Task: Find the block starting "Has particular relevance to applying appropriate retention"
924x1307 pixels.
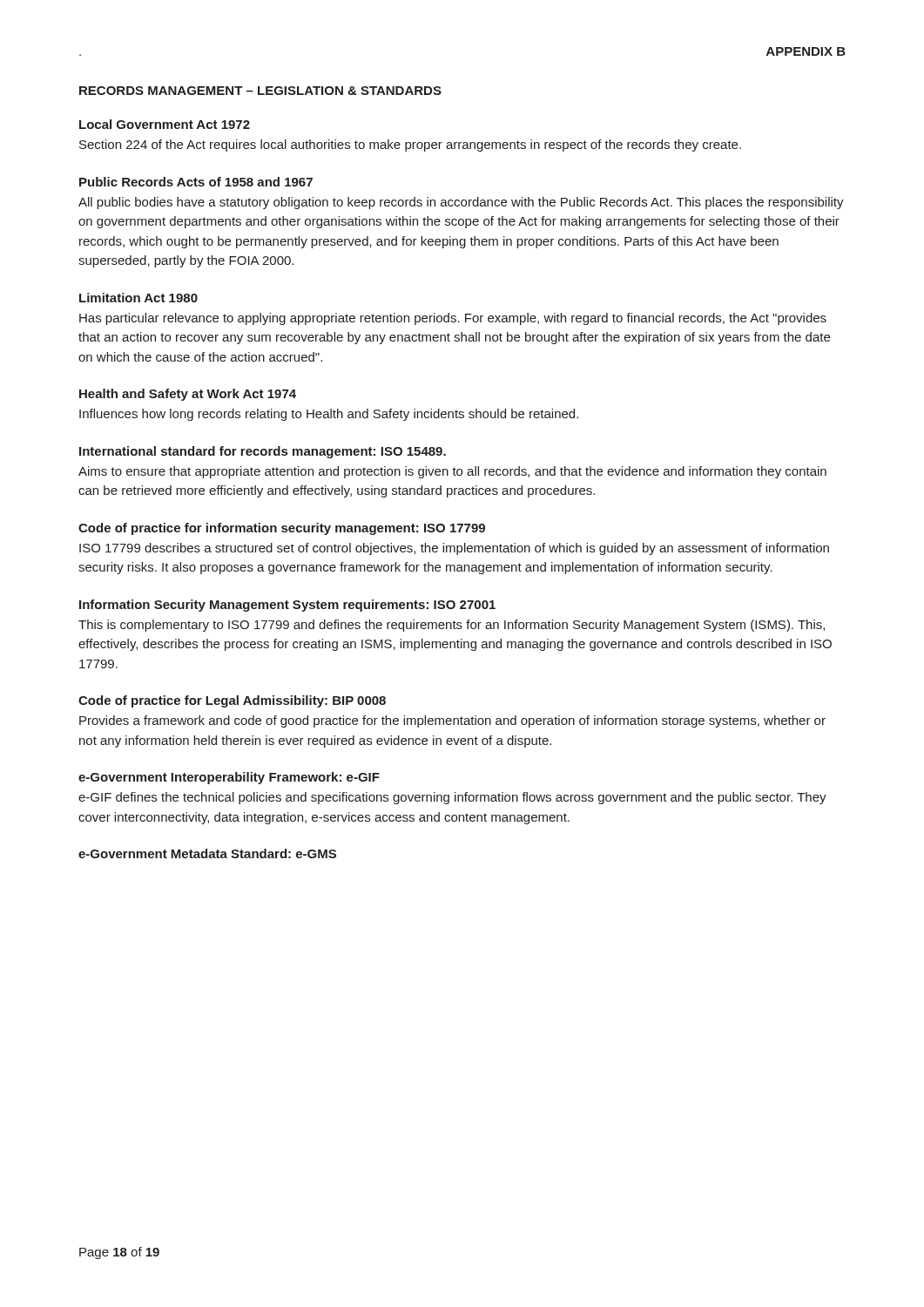Action: [455, 337]
